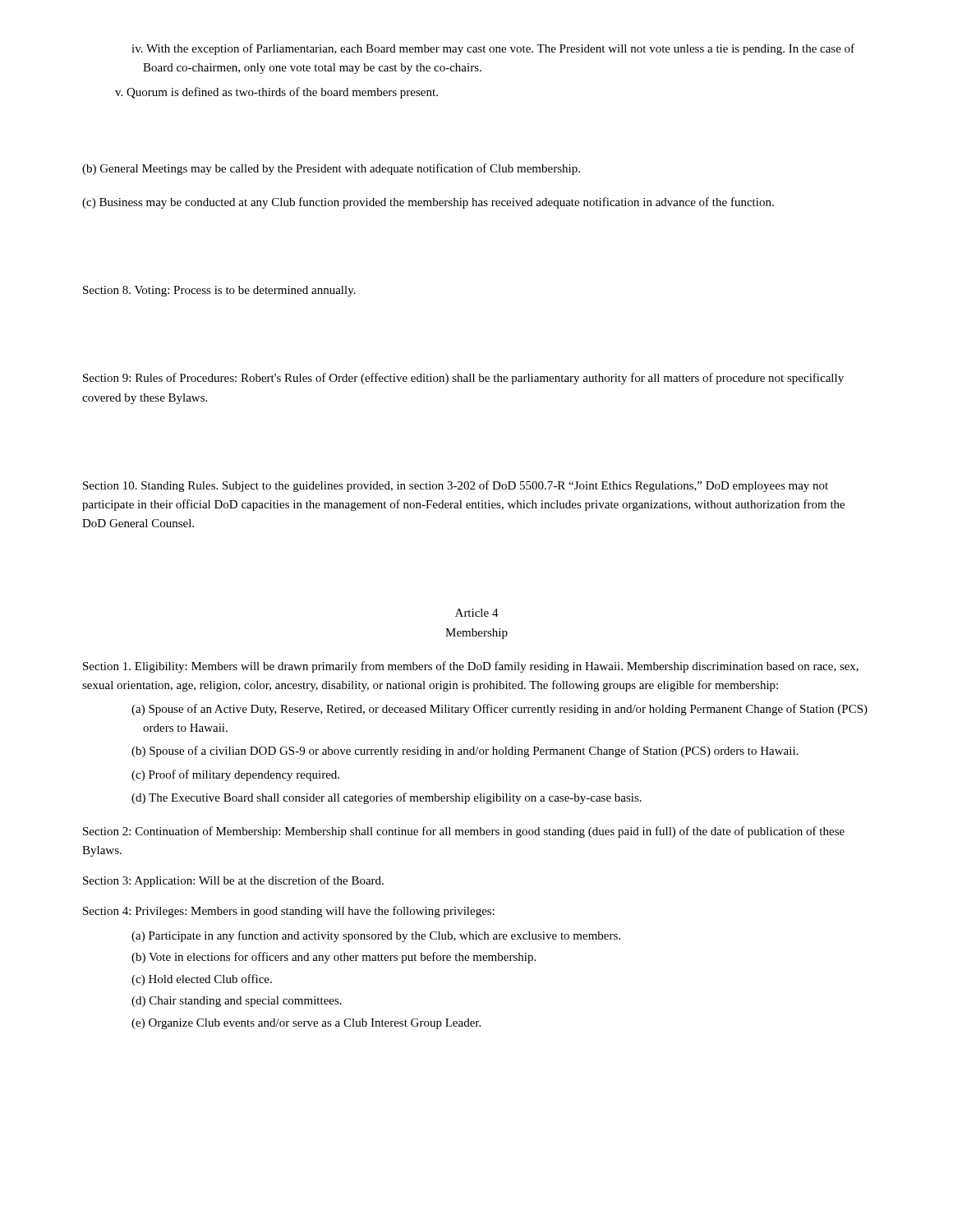Point to the block beginning "Section 1. Eligibility: Members"
Viewport: 953px width, 1232px height.
[x=471, y=675]
